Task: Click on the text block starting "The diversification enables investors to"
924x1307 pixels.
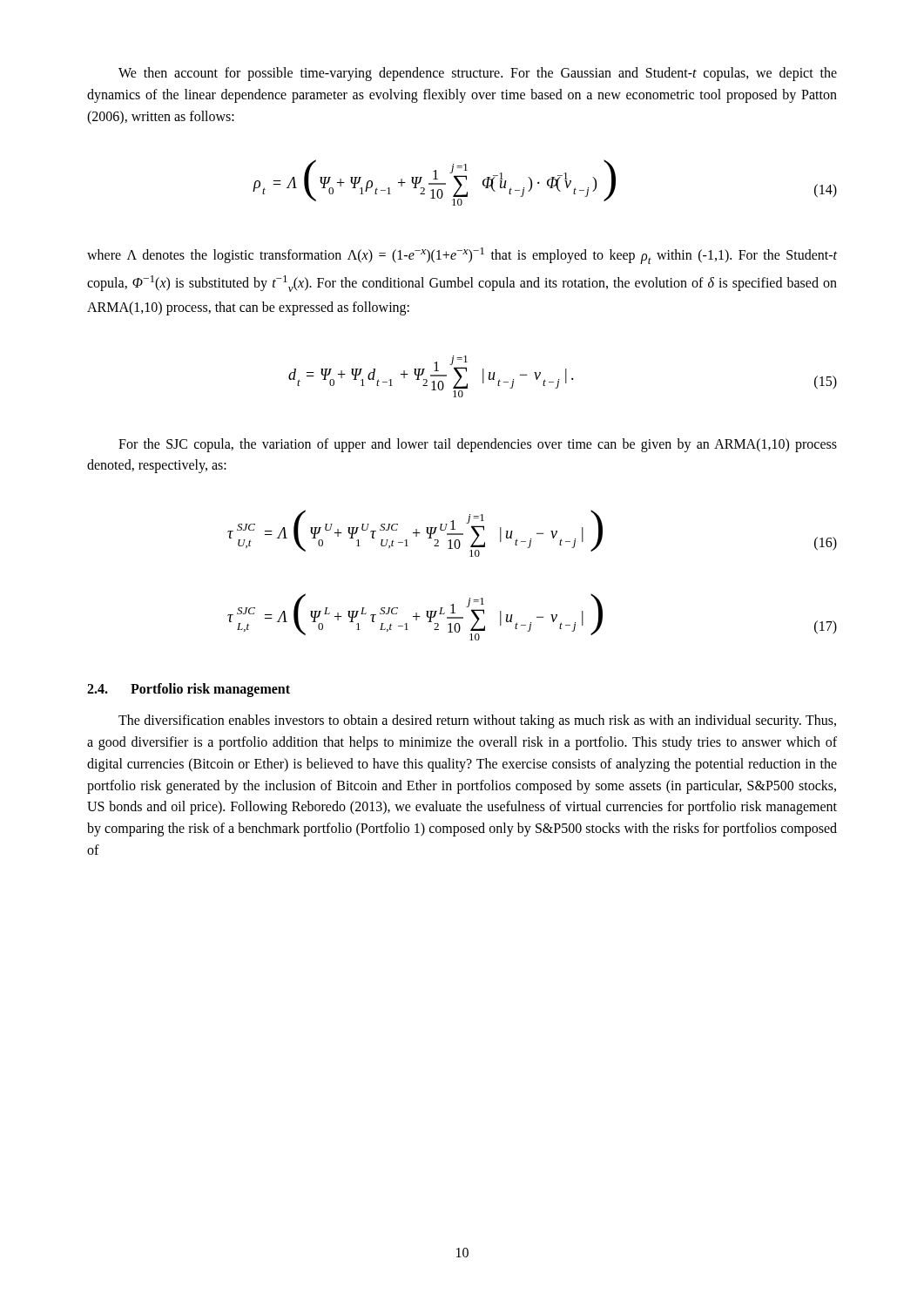Action: [x=462, y=786]
